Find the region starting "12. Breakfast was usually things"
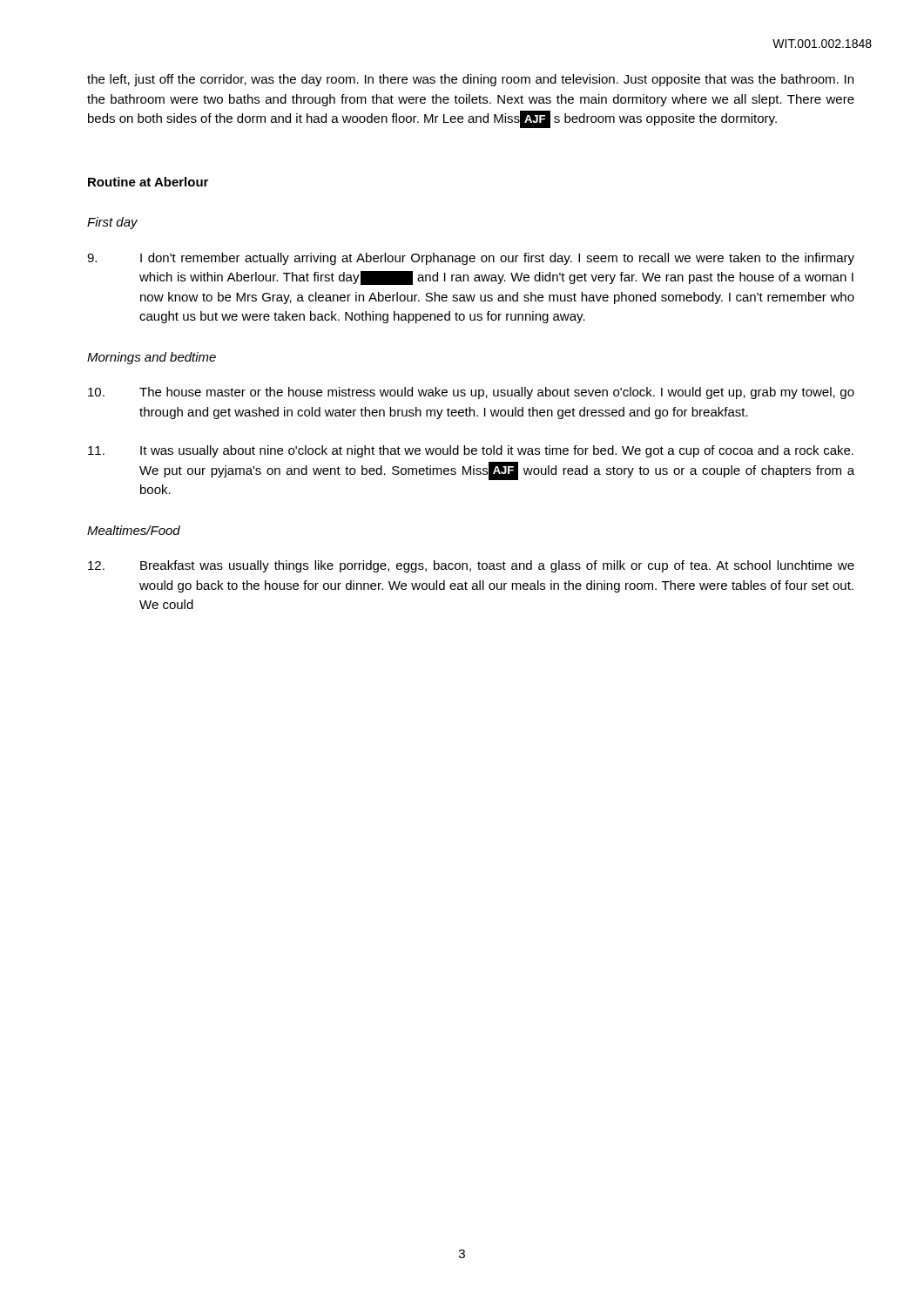The image size is (924, 1307). (471, 585)
